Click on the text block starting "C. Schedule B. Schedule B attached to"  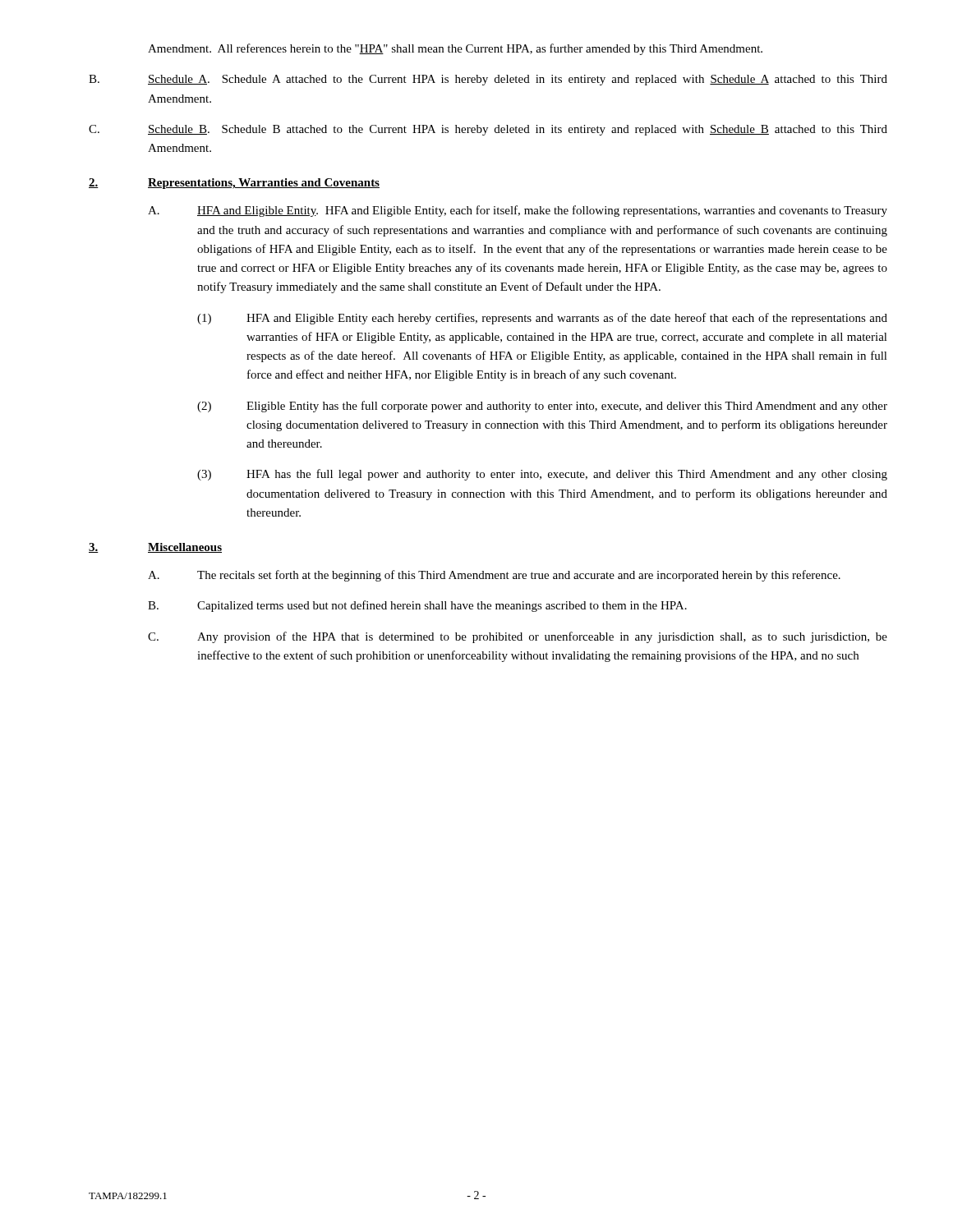pos(488,139)
